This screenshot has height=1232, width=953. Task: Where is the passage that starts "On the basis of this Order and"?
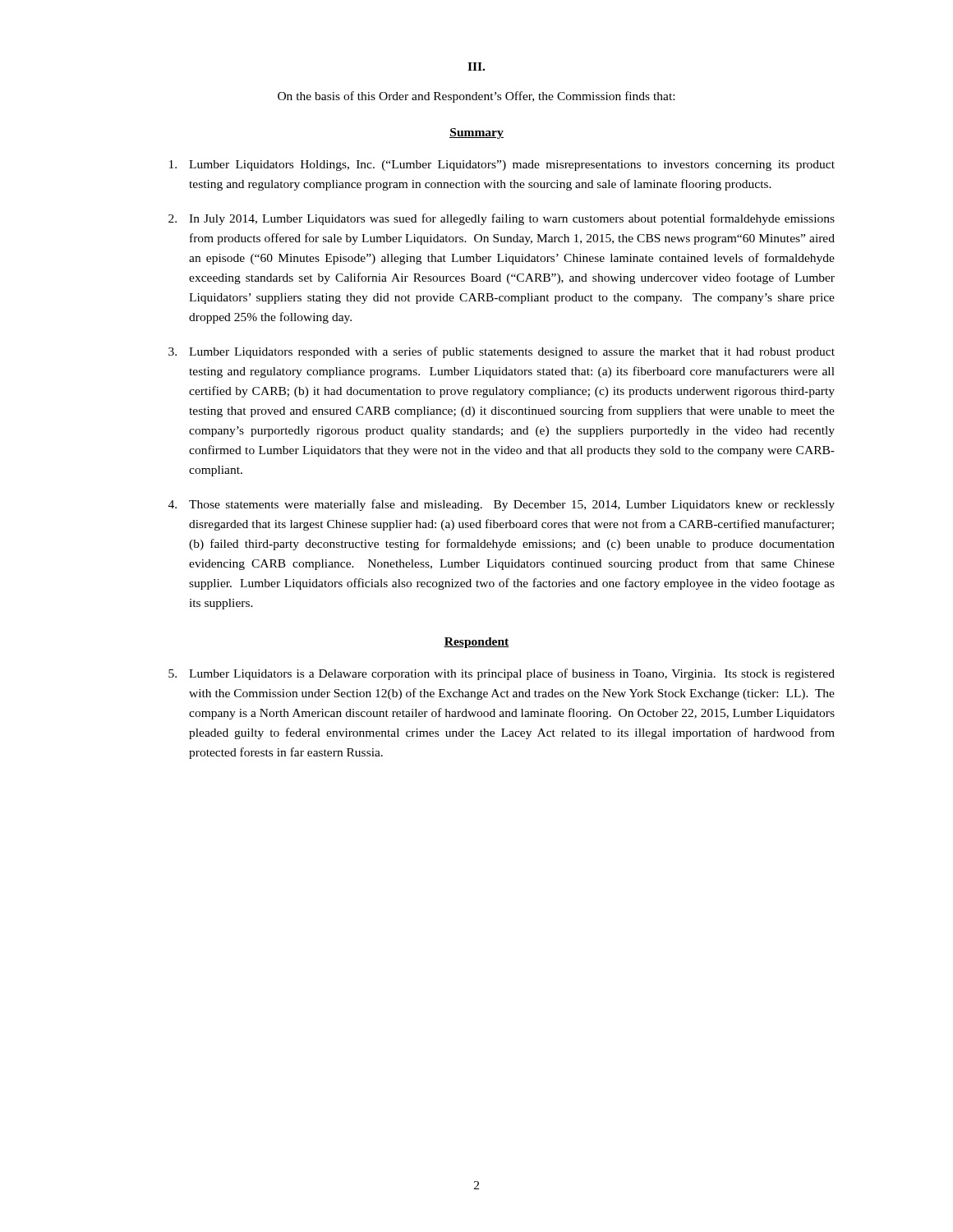[476, 96]
